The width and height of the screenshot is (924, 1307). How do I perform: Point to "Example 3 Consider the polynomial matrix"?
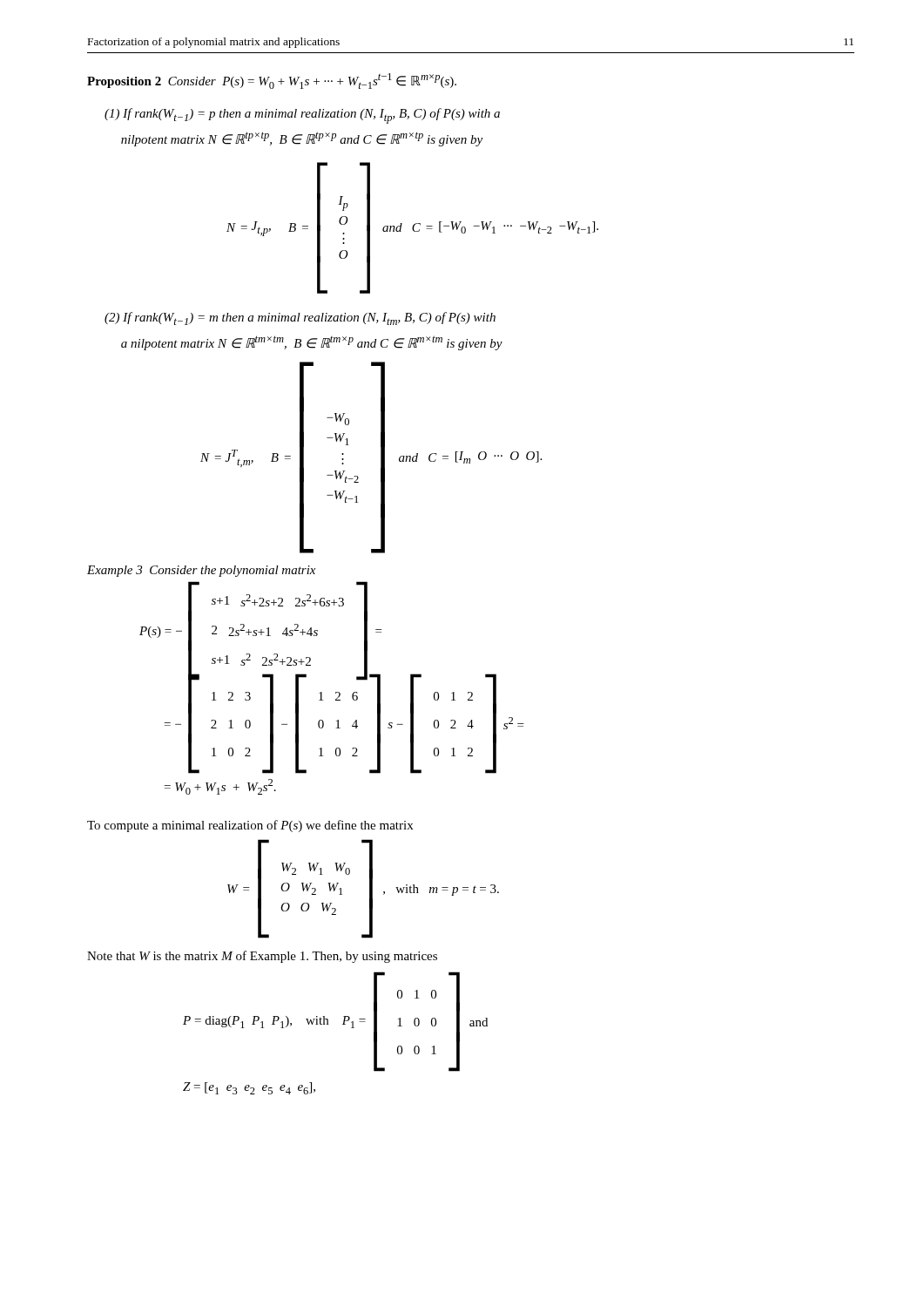click(201, 570)
